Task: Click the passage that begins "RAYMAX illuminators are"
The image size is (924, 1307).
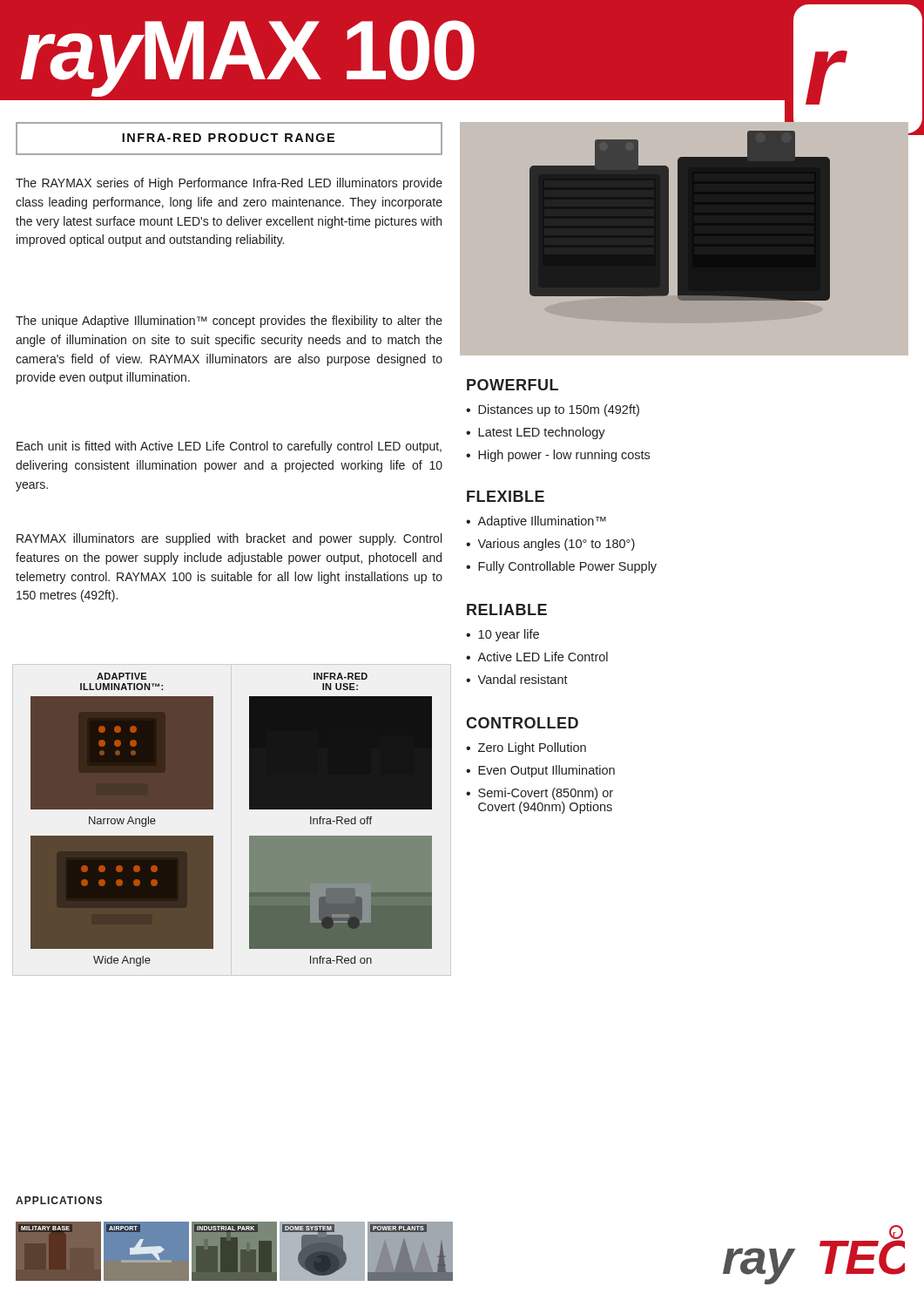Action: click(229, 567)
